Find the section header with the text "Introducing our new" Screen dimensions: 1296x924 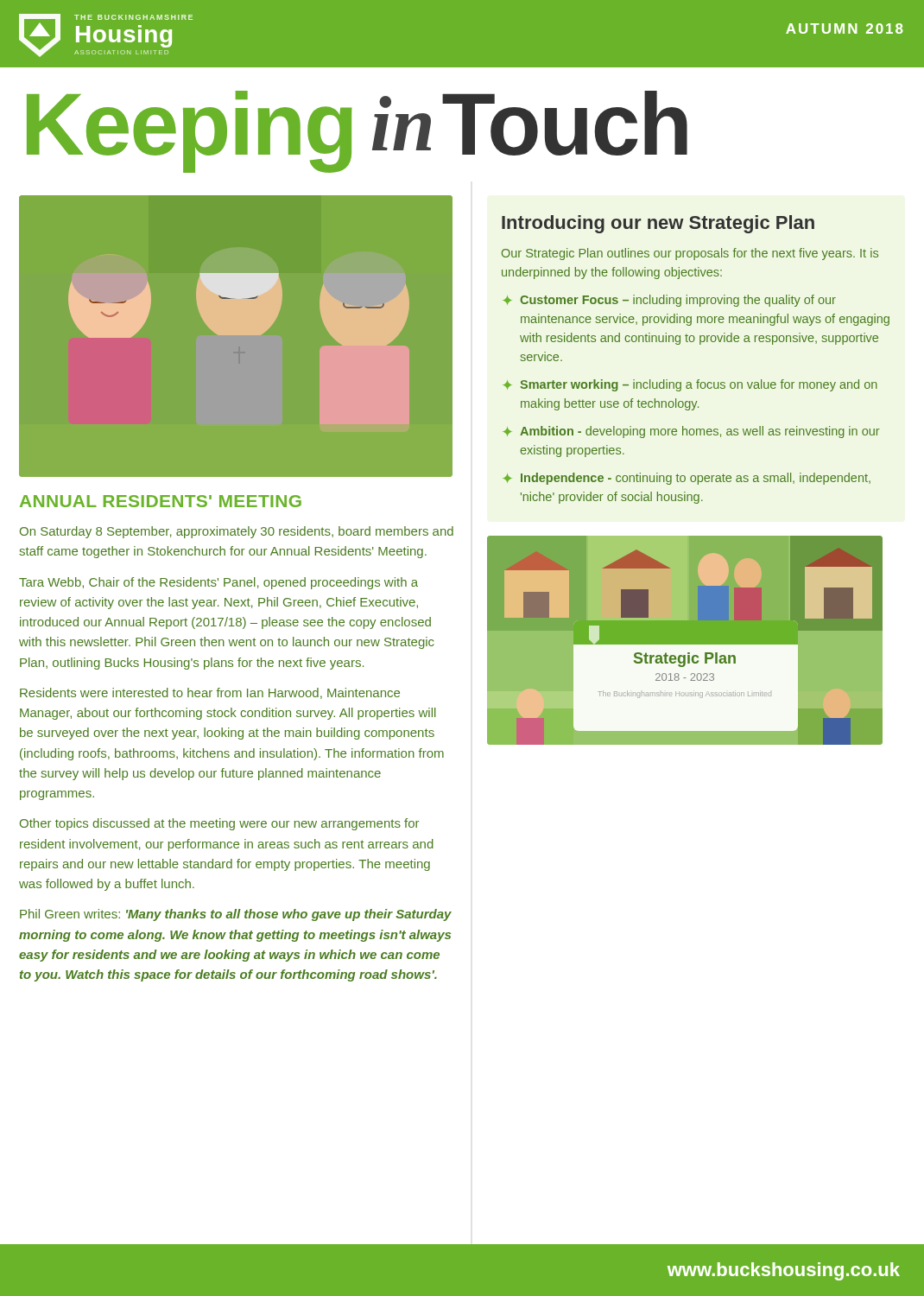(x=658, y=222)
